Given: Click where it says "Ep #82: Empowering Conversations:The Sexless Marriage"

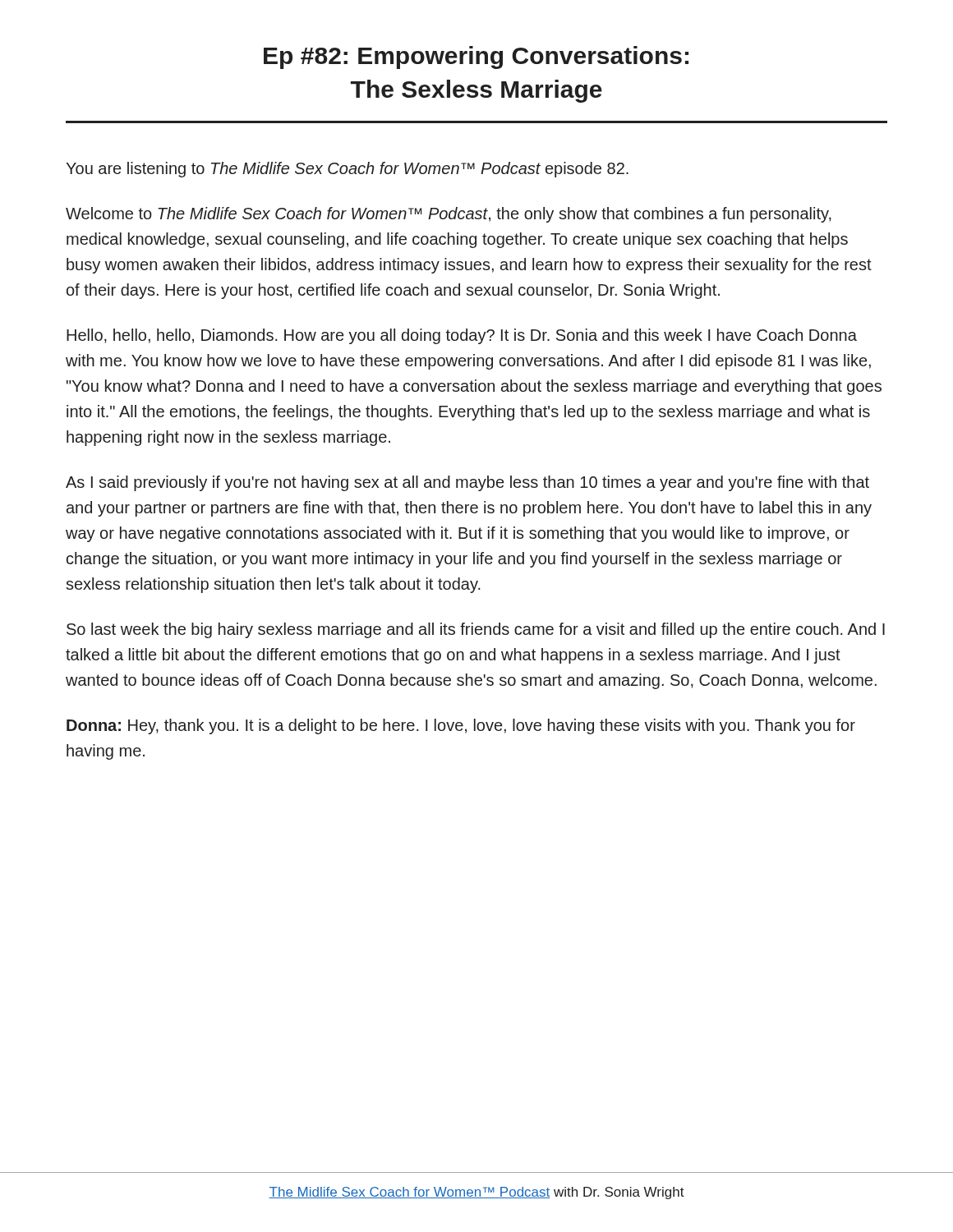Looking at the screenshot, I should (476, 73).
